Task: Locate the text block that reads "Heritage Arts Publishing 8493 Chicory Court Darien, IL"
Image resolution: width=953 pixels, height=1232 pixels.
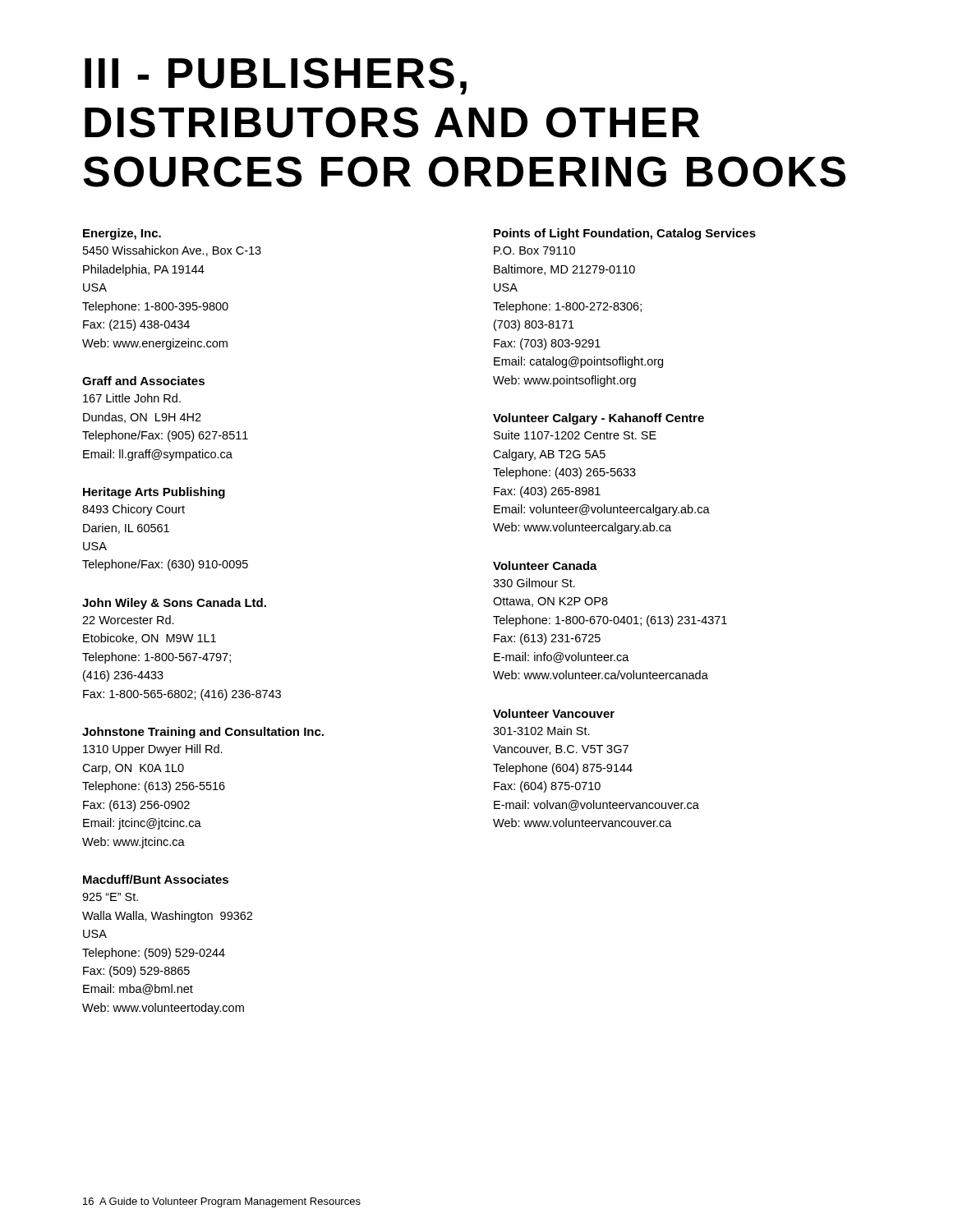Action: point(154,493)
